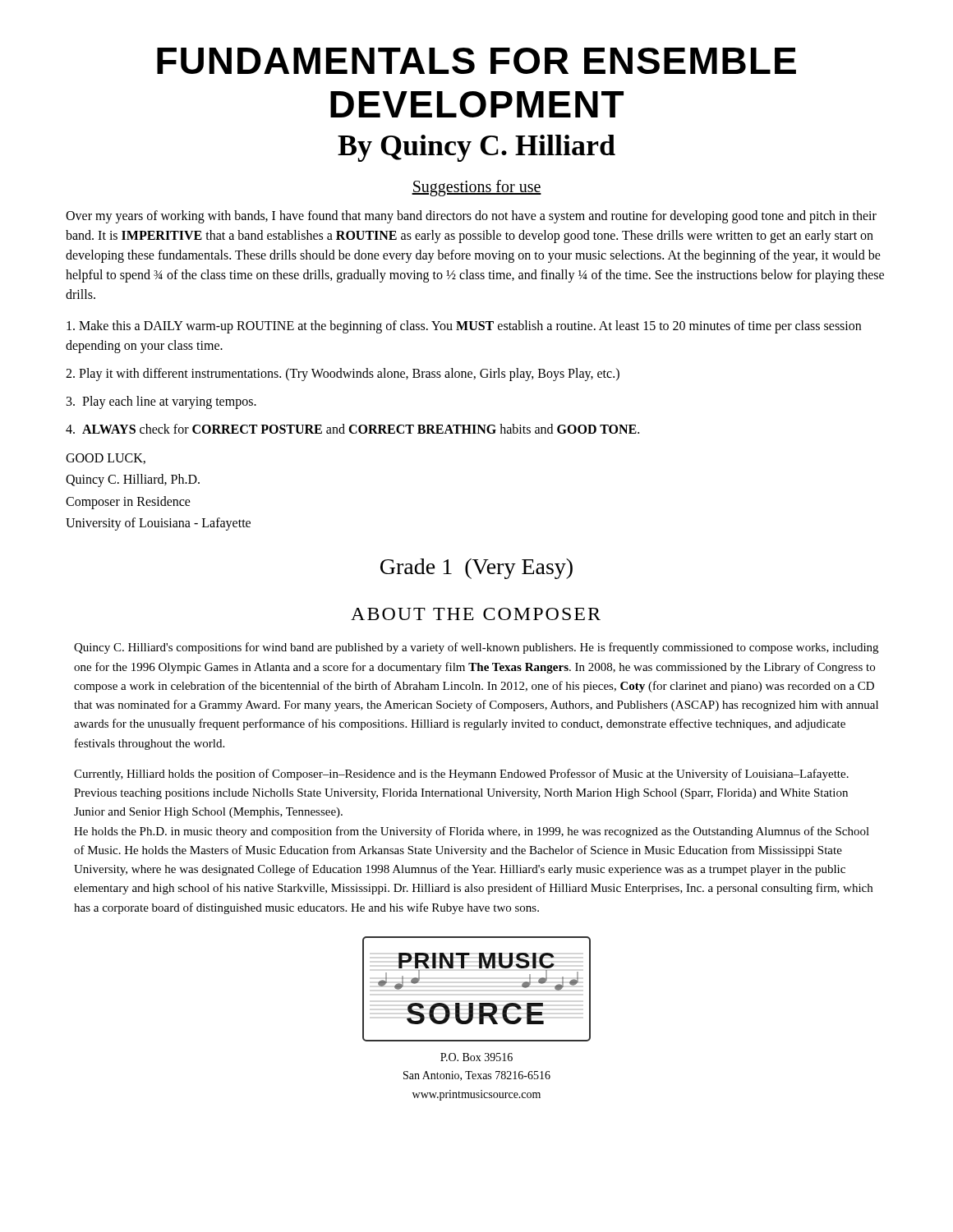953x1232 pixels.
Task: Click on the title that reads "FUNDAMENTALS FOR ENSEMBLE DEVELOPMENT"
Action: tap(476, 101)
